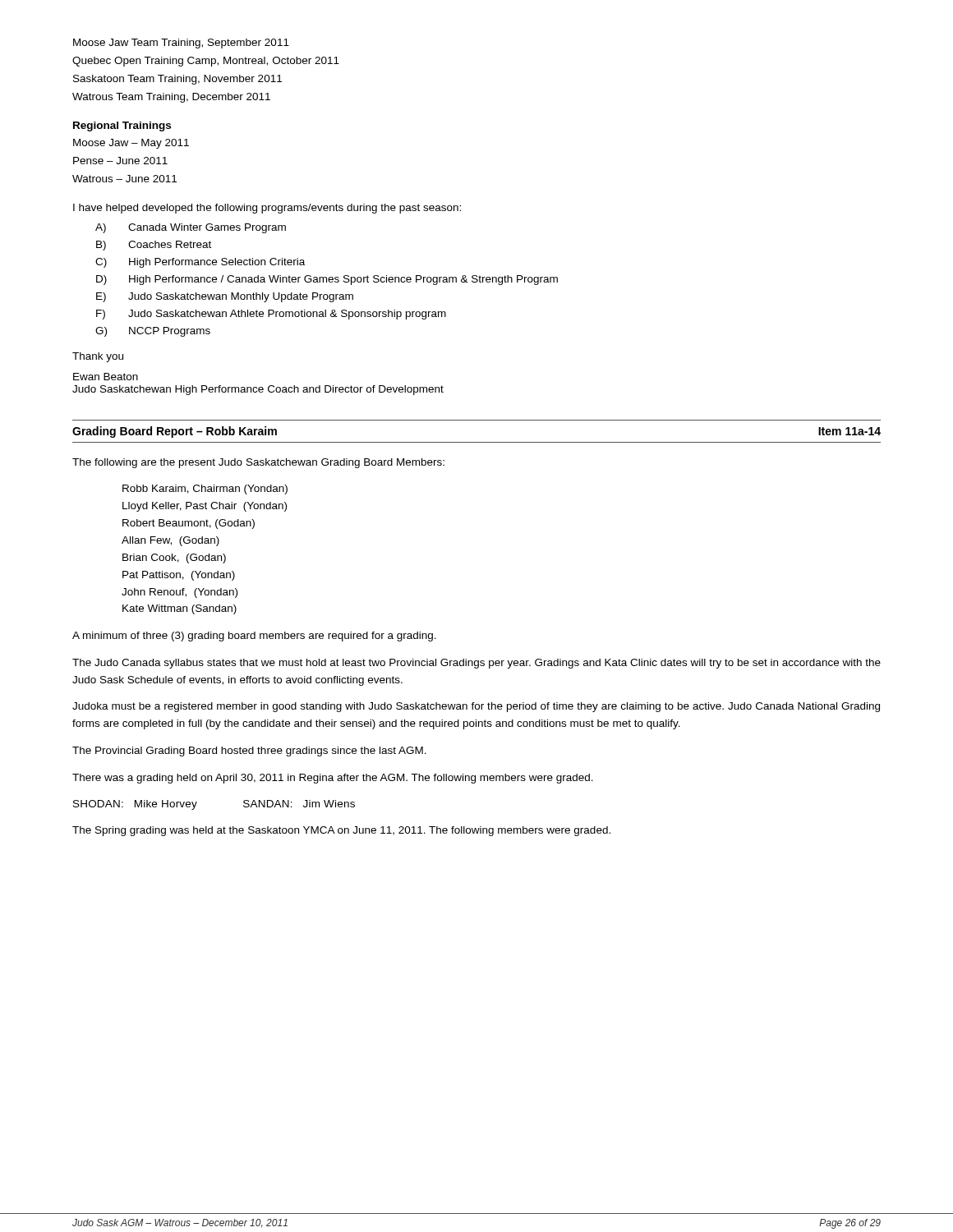Locate the passage starting "Ewan Beaton Judo Saskatchewan High Performance Coach"

coord(258,383)
